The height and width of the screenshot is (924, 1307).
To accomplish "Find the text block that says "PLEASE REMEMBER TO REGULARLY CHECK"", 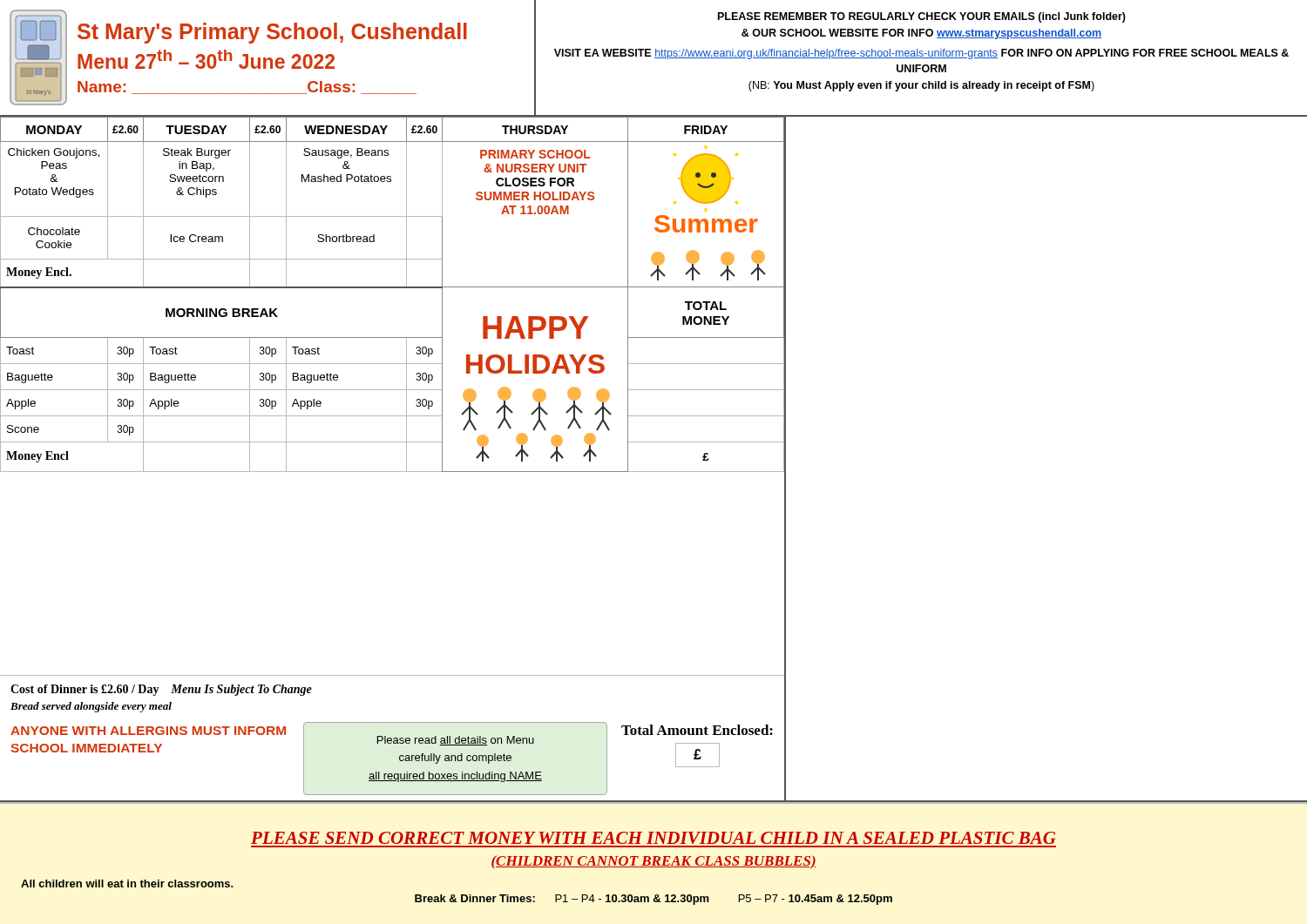I will coord(921,51).
